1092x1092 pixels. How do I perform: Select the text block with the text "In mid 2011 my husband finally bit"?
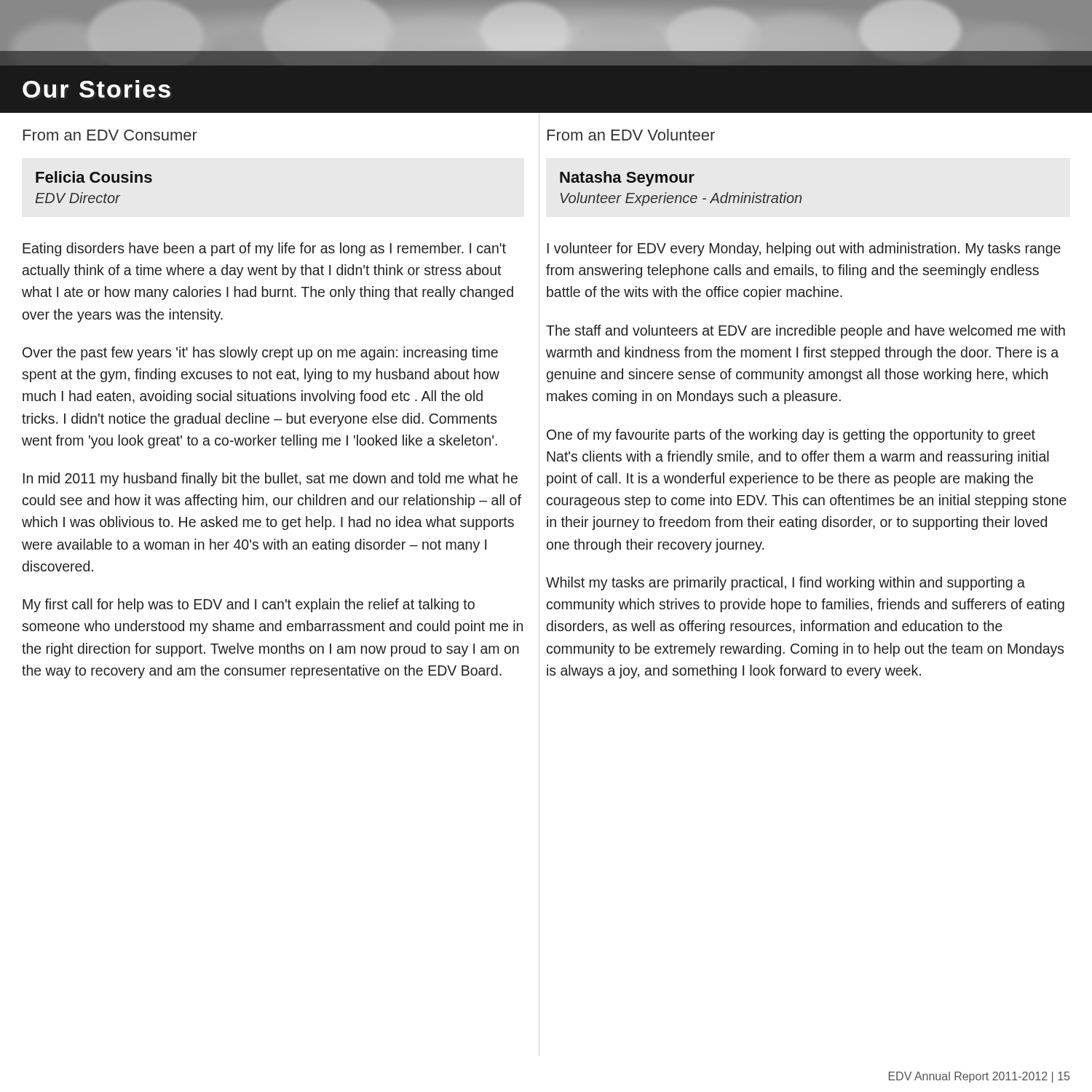click(271, 522)
